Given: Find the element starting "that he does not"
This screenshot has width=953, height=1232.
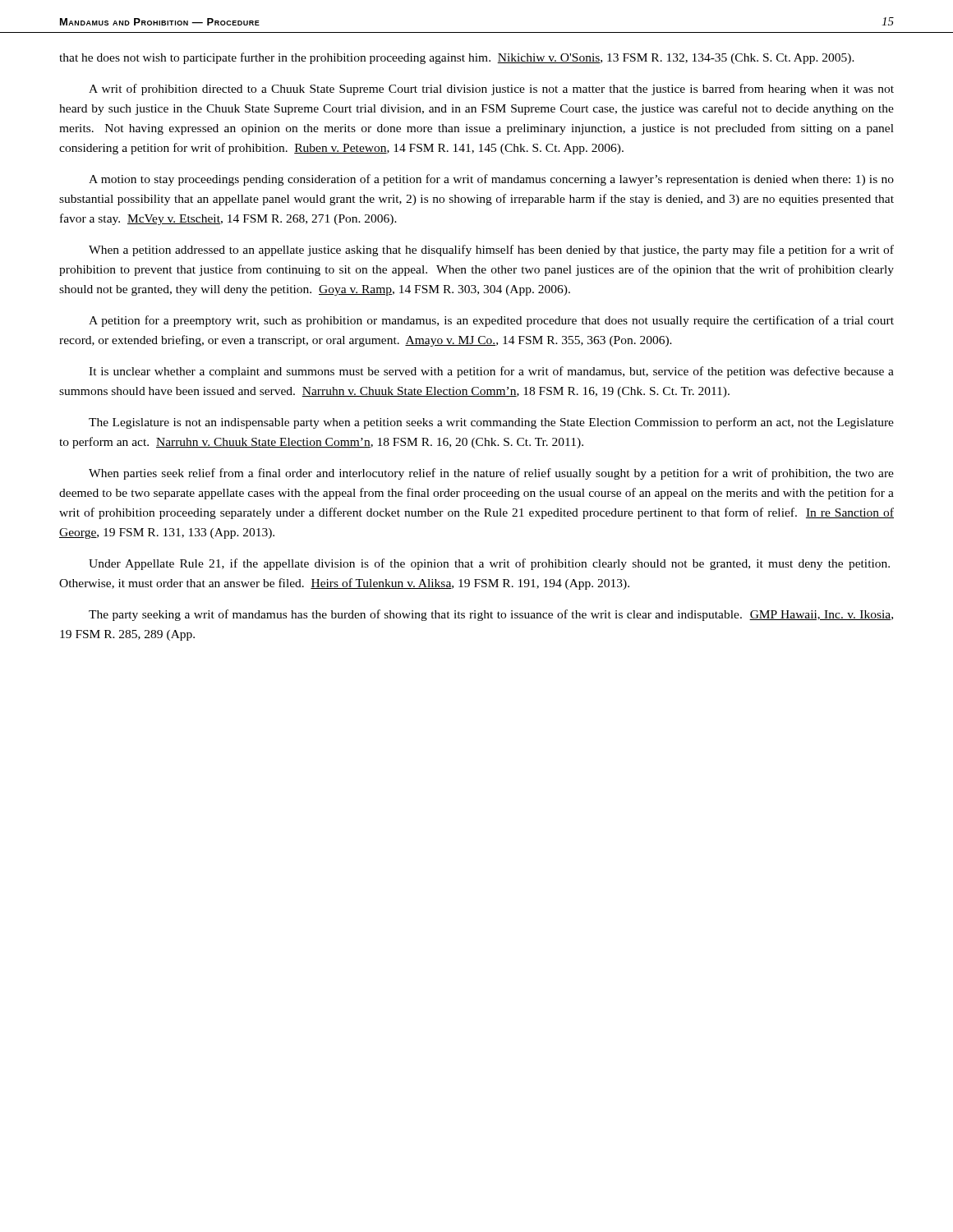Looking at the screenshot, I should point(457,57).
